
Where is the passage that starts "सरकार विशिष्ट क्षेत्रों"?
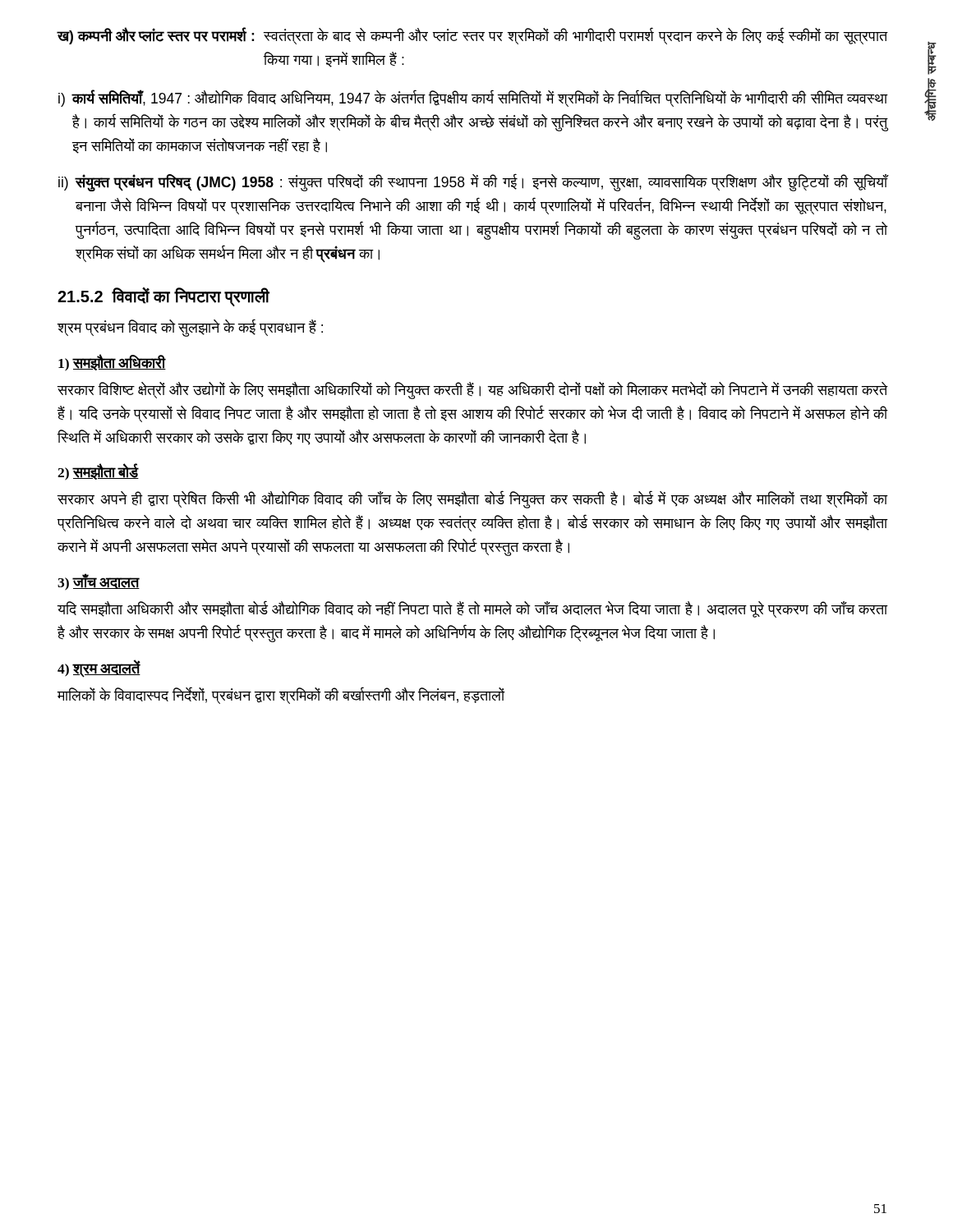point(472,414)
